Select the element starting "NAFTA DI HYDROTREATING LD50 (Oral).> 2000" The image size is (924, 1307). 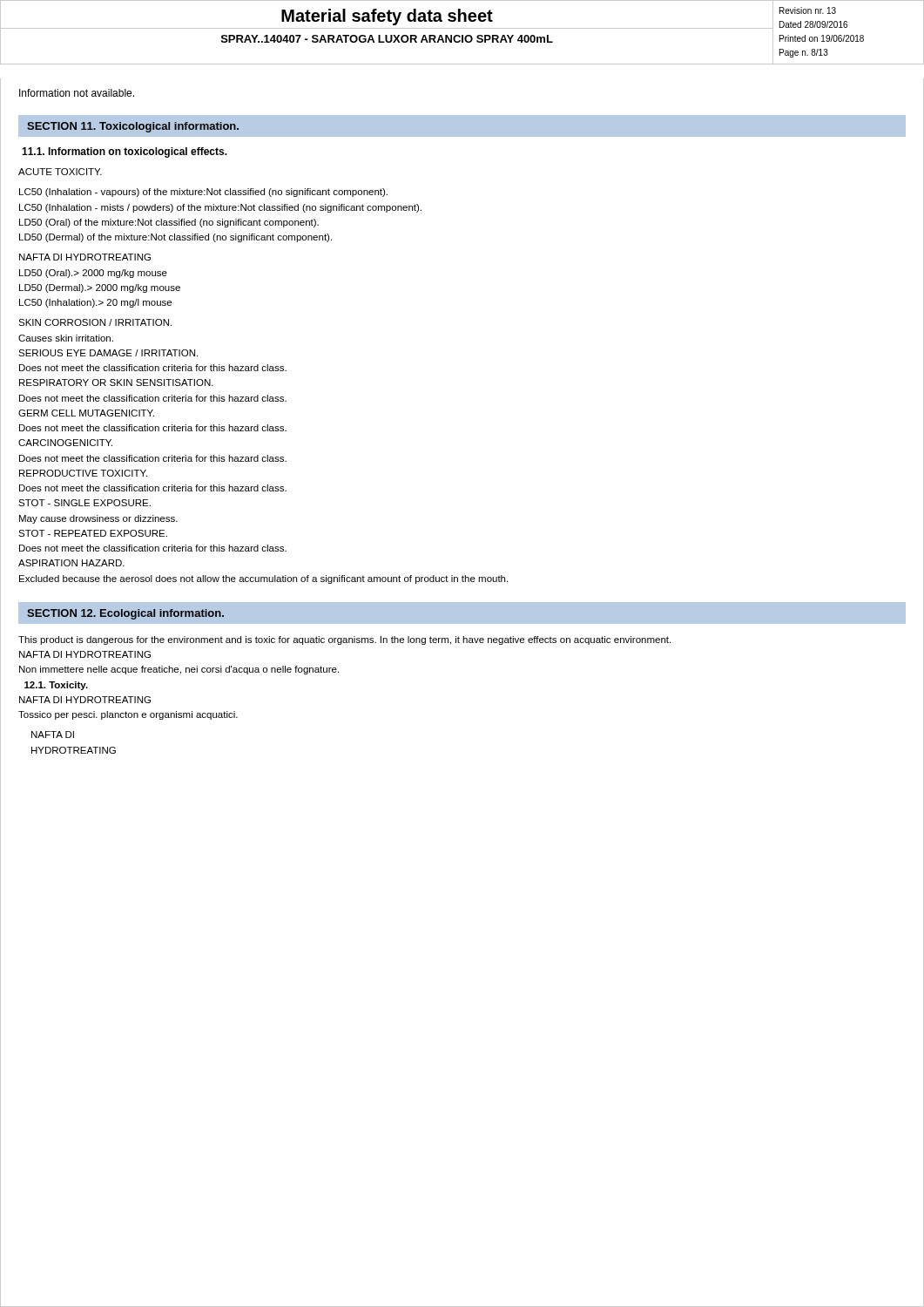coord(99,280)
